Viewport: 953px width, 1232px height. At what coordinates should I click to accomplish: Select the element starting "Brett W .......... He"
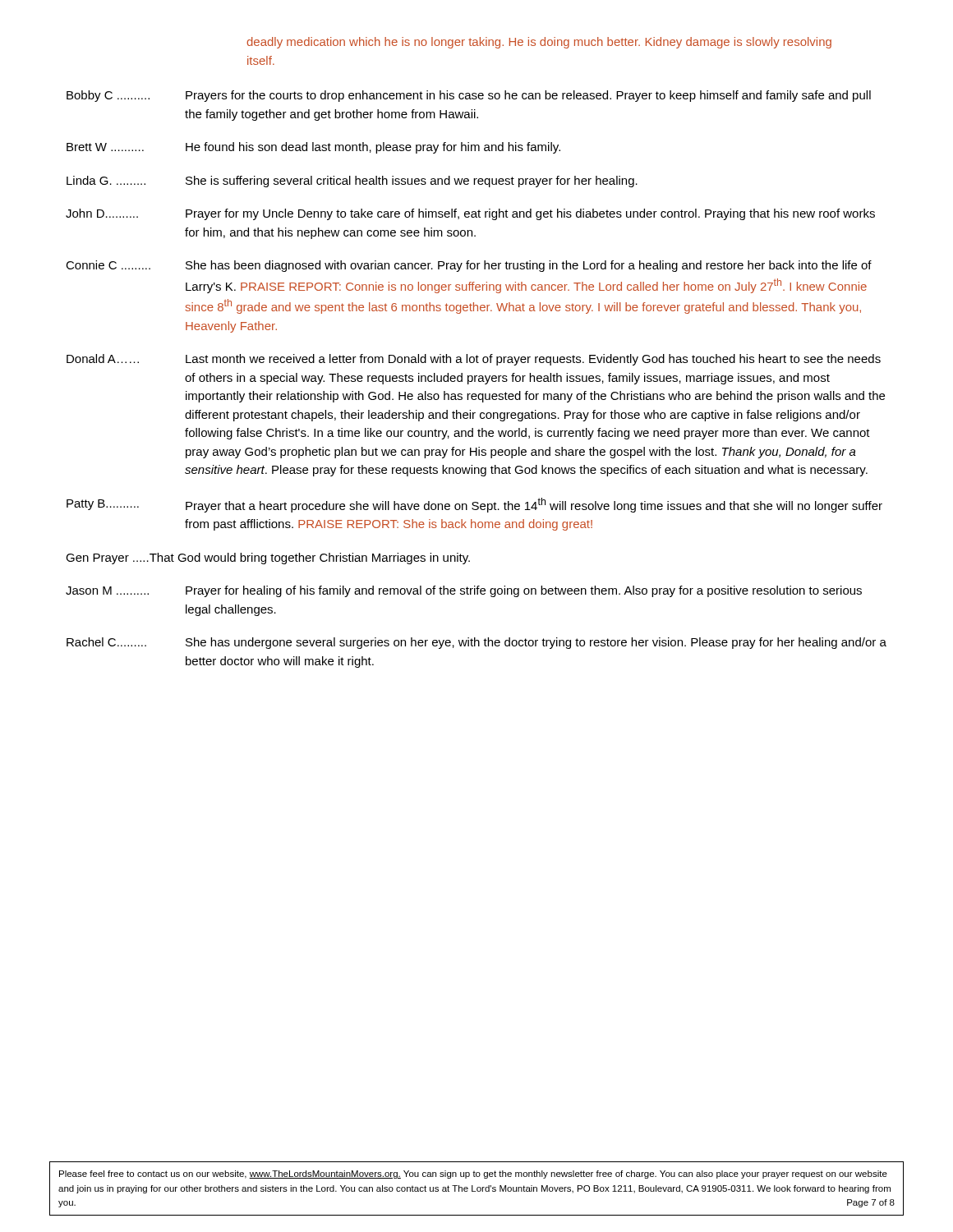tap(476, 147)
